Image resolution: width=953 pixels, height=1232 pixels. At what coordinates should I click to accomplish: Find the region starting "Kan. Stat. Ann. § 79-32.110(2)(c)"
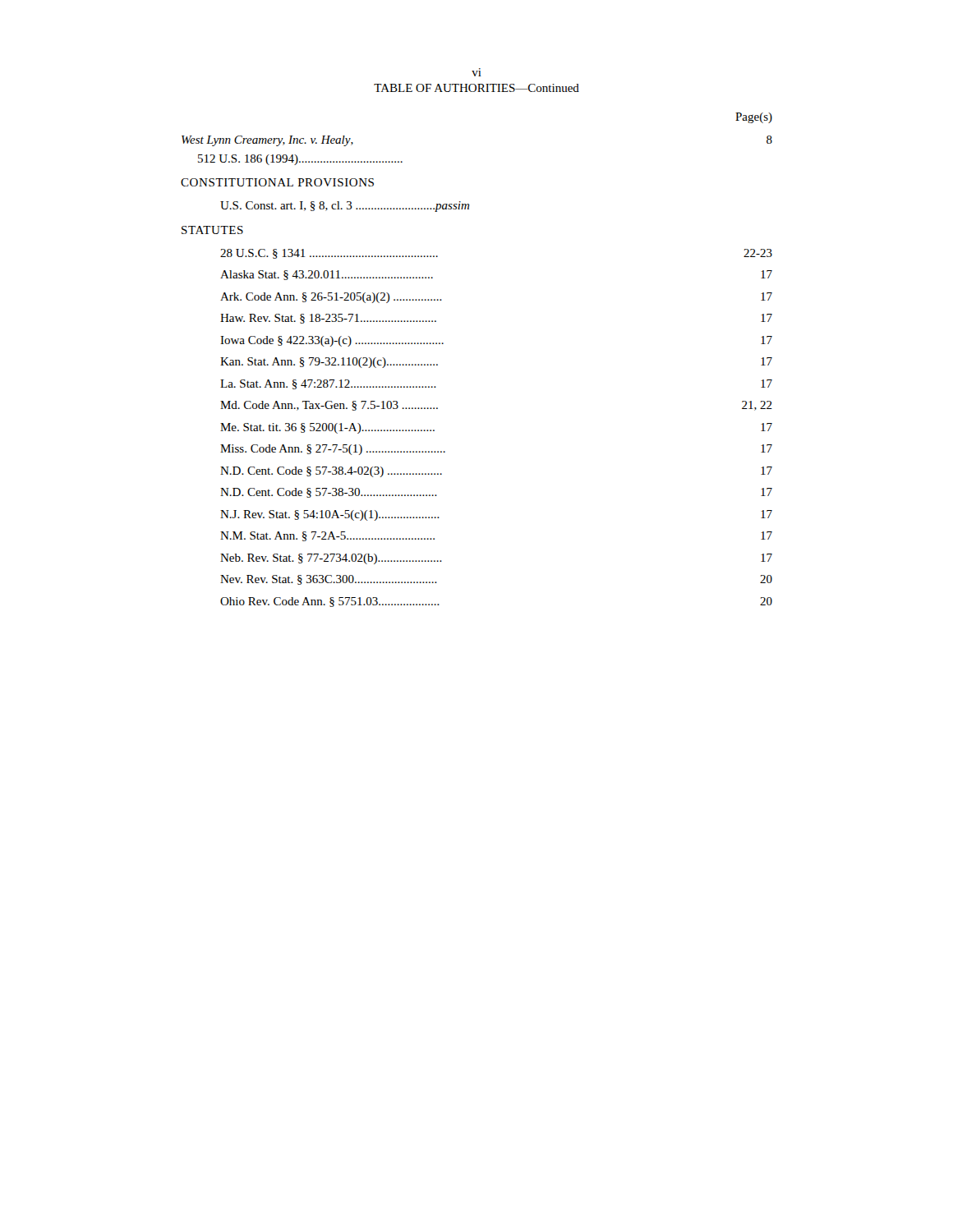334,363
